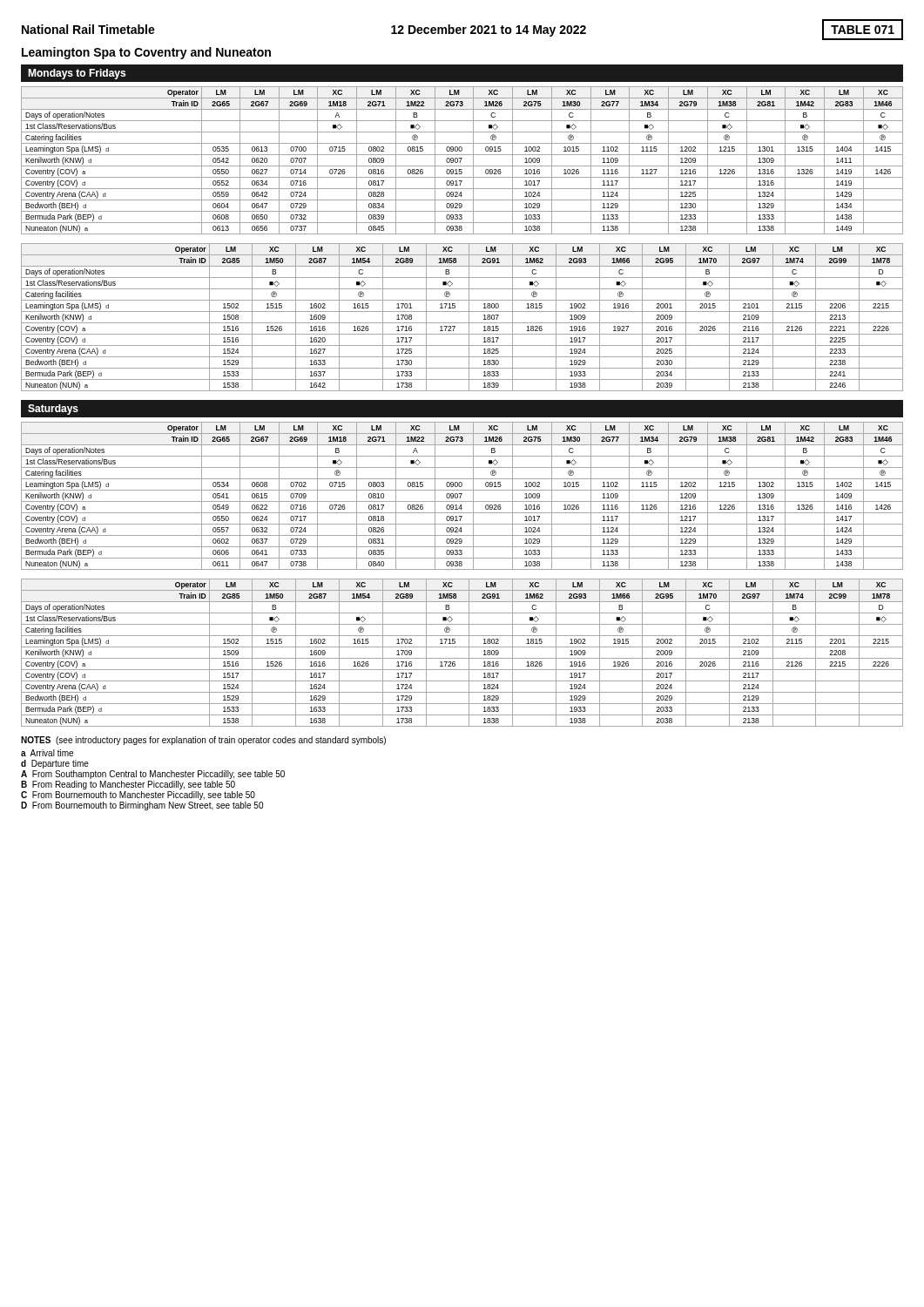Viewport: 924px width, 1307px height.
Task: Point to the element starting "a Arrival time"
Action: coord(47,753)
